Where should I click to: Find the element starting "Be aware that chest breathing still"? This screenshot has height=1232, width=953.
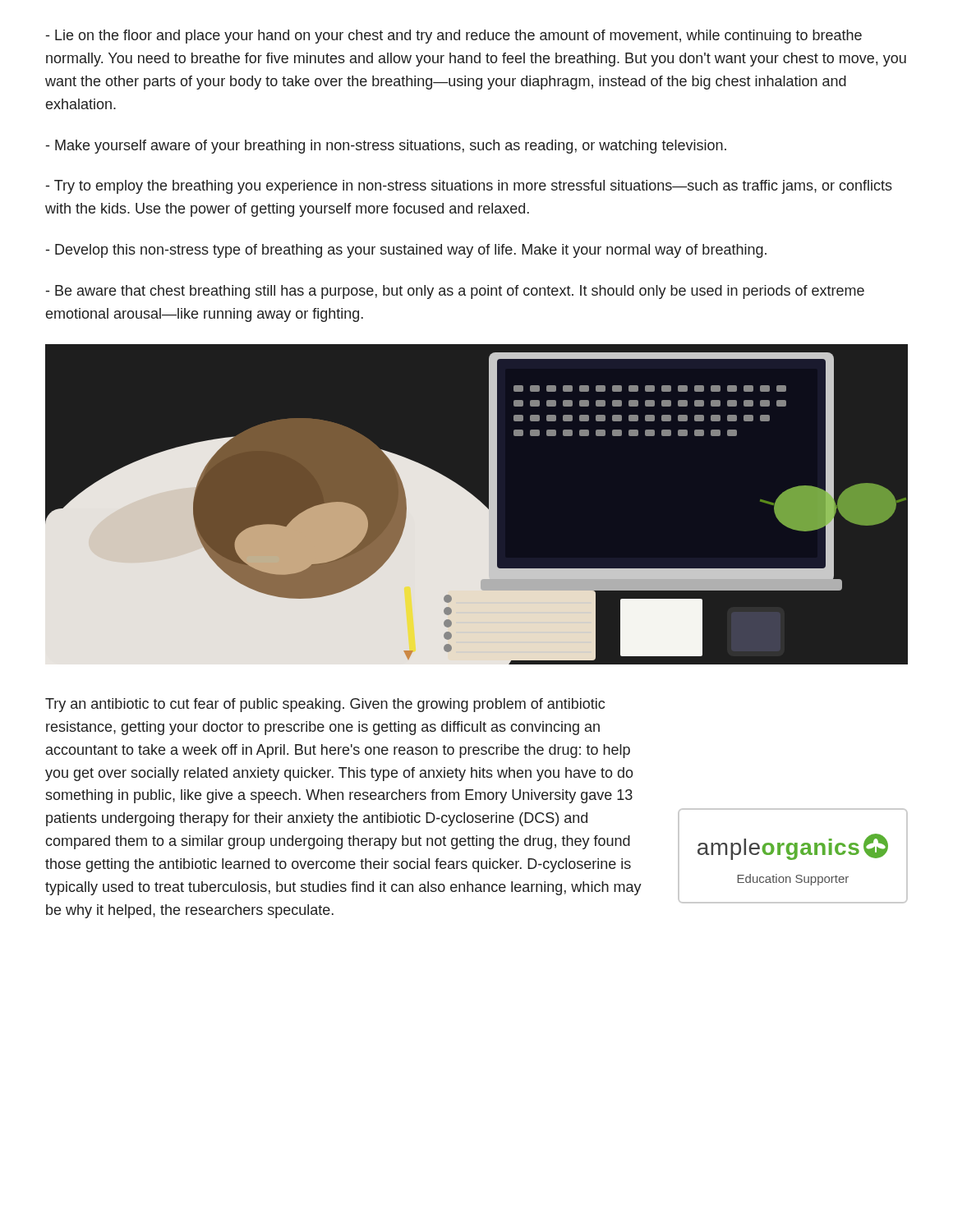click(455, 302)
